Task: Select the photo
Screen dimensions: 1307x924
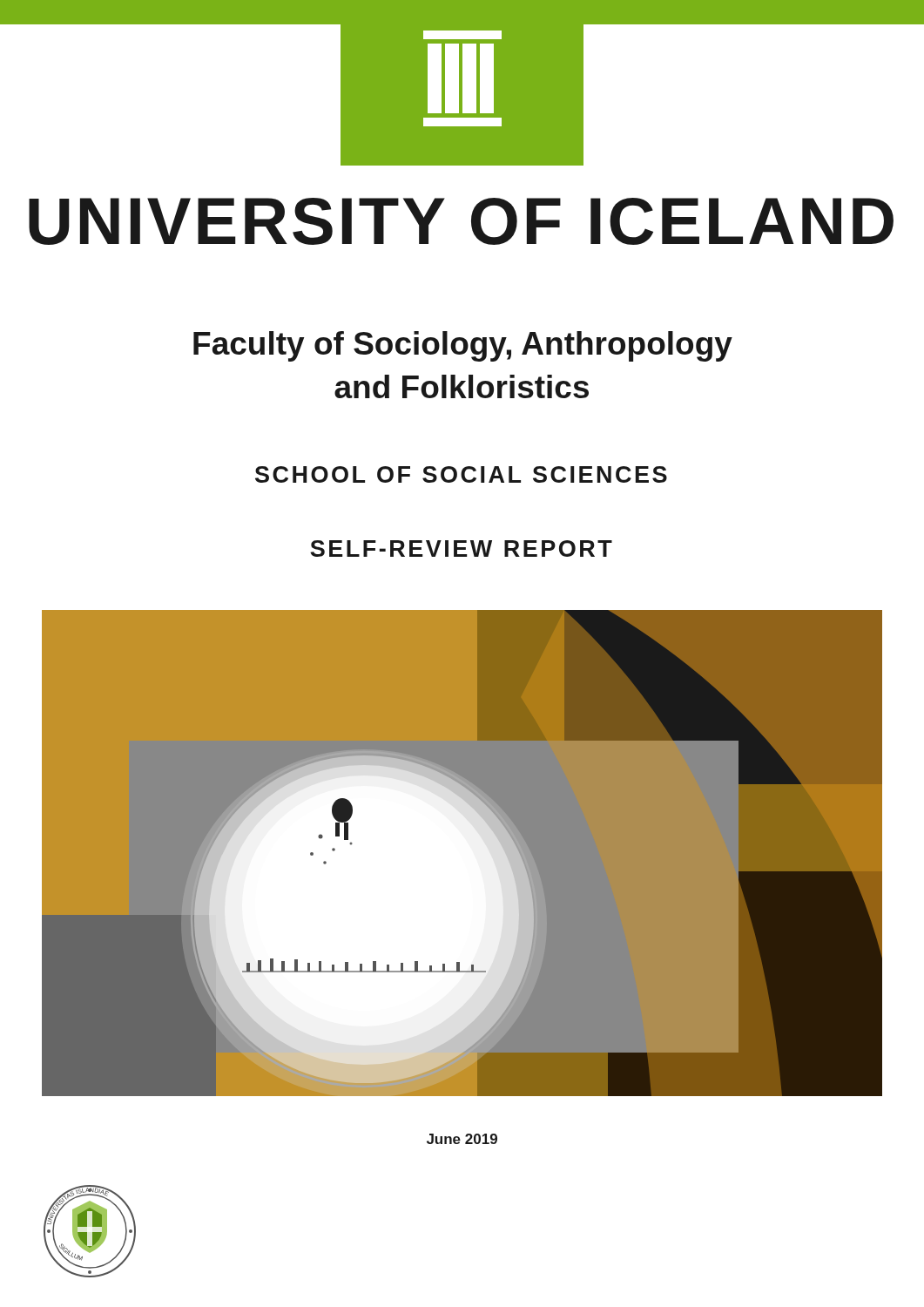Action: 462,853
